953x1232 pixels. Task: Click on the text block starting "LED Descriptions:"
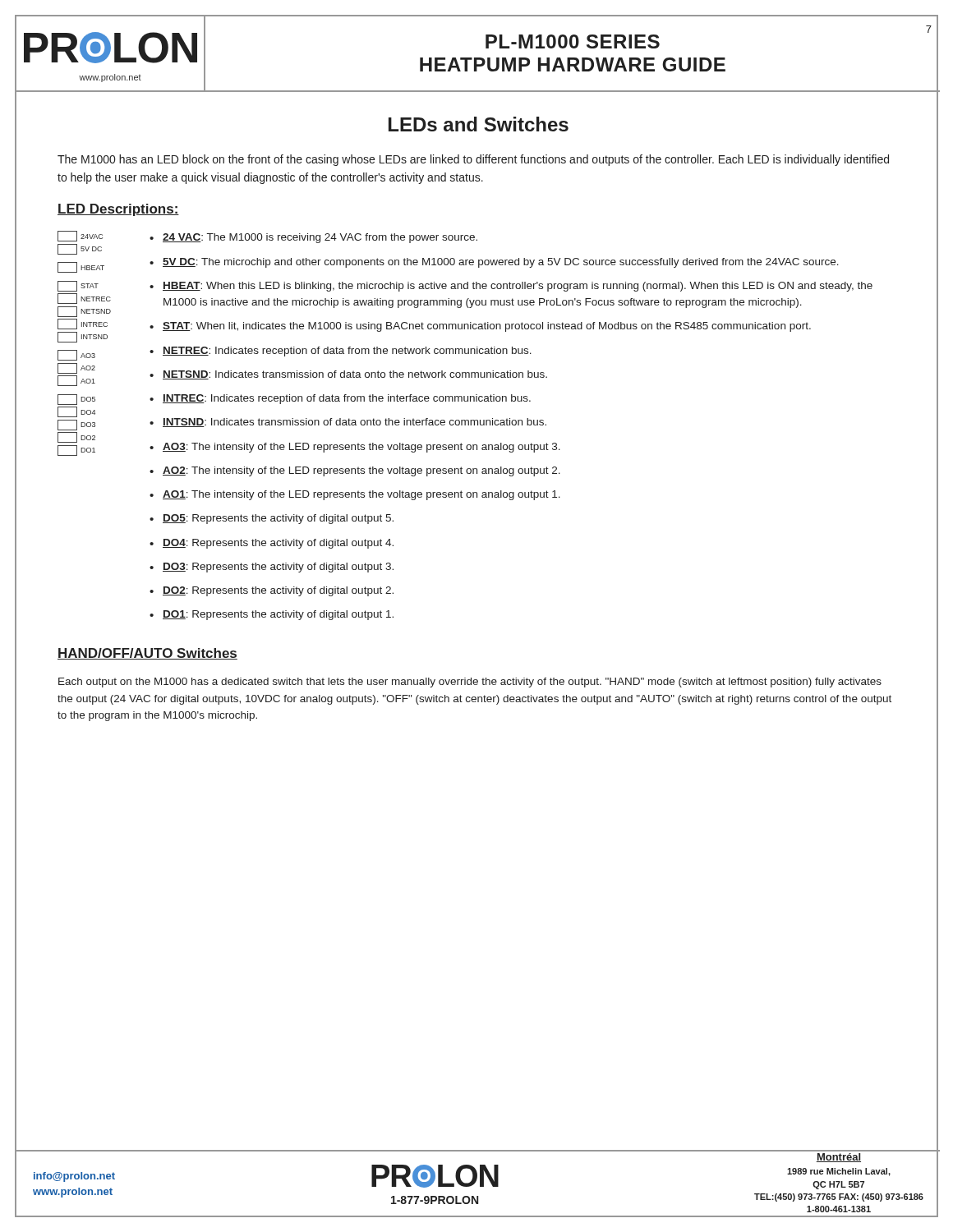pyautogui.click(x=118, y=209)
